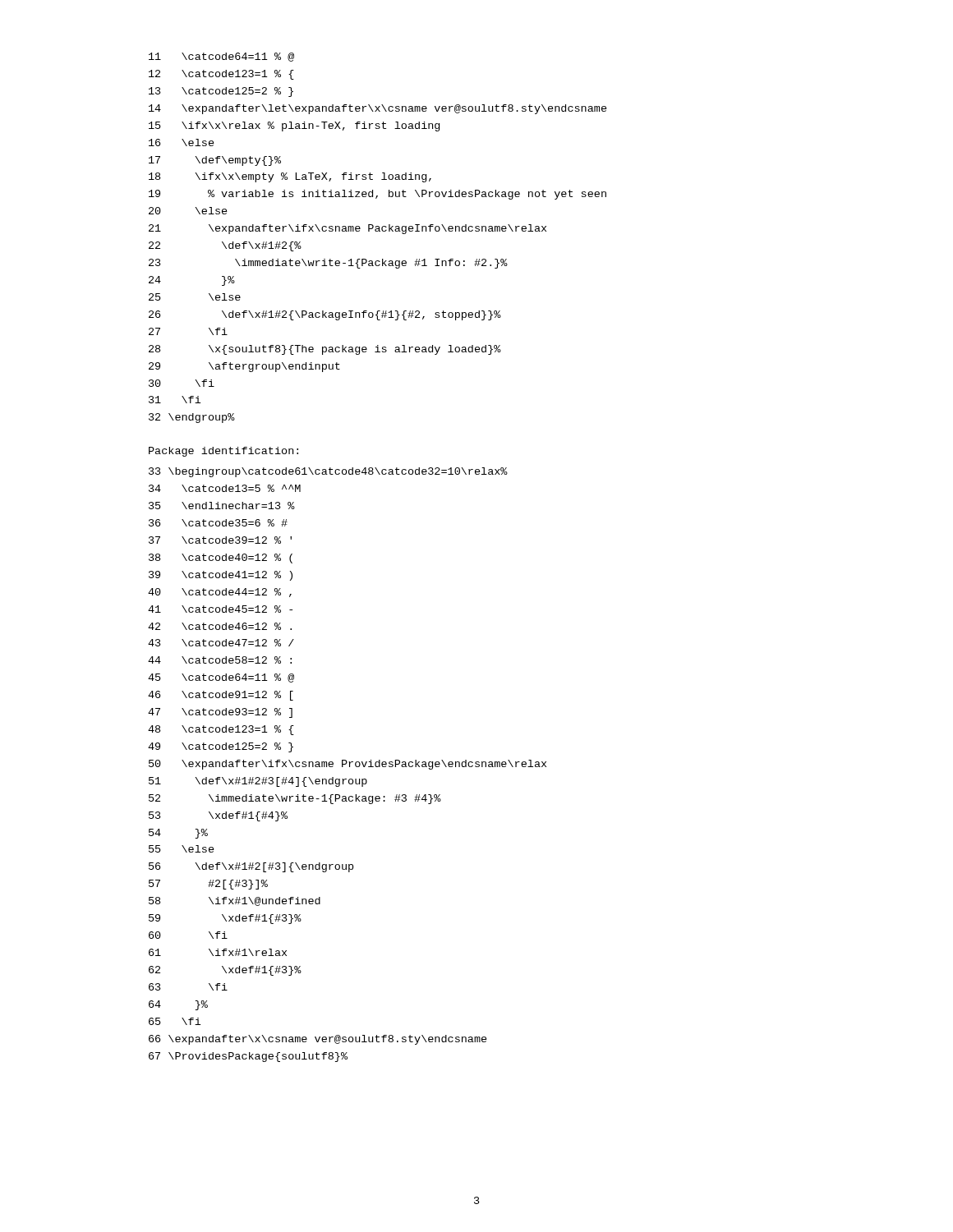Find the text with the text "Package identification:"
The width and height of the screenshot is (953, 1232).
(224, 452)
